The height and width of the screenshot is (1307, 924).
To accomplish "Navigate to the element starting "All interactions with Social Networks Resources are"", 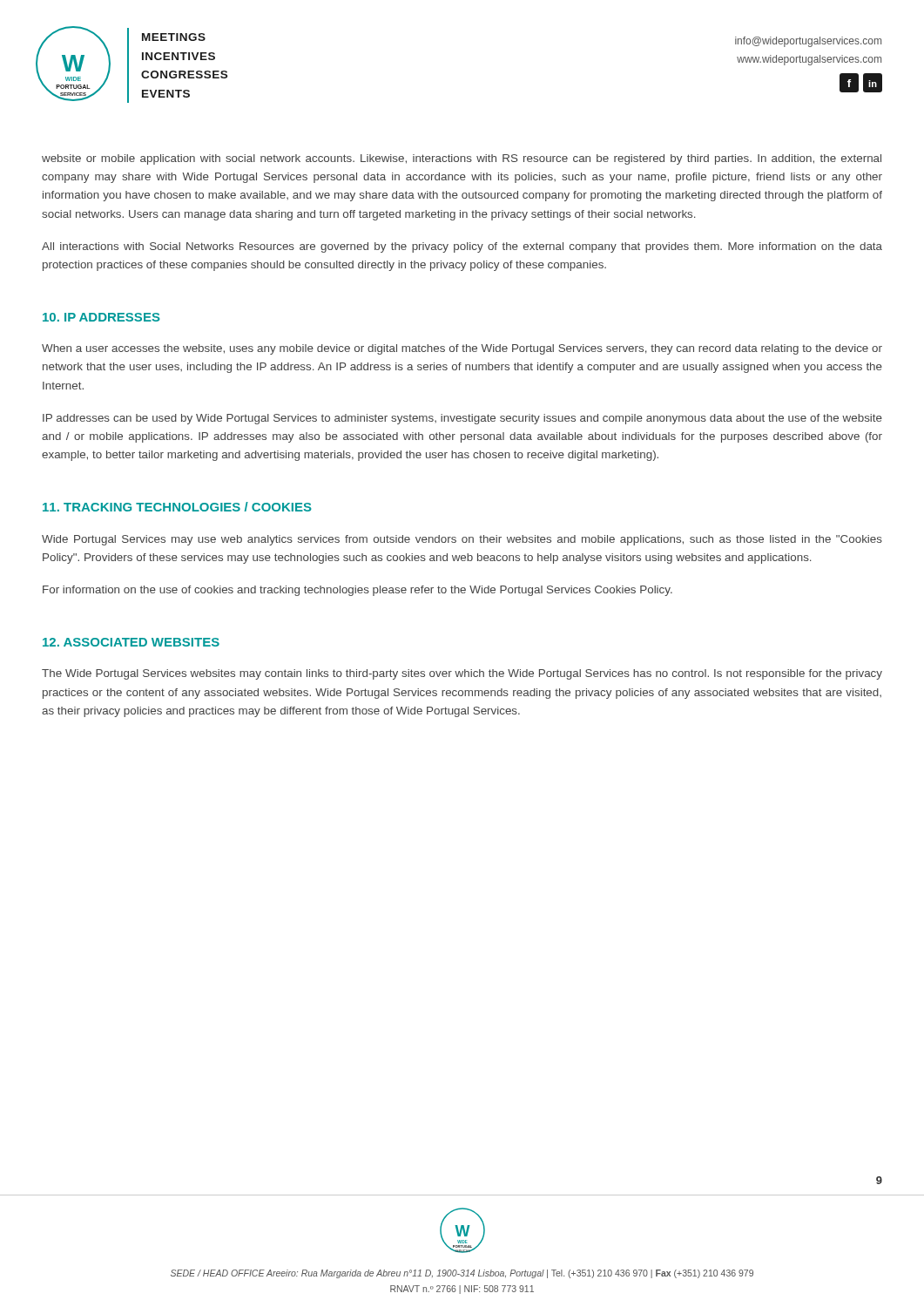I will tap(462, 255).
